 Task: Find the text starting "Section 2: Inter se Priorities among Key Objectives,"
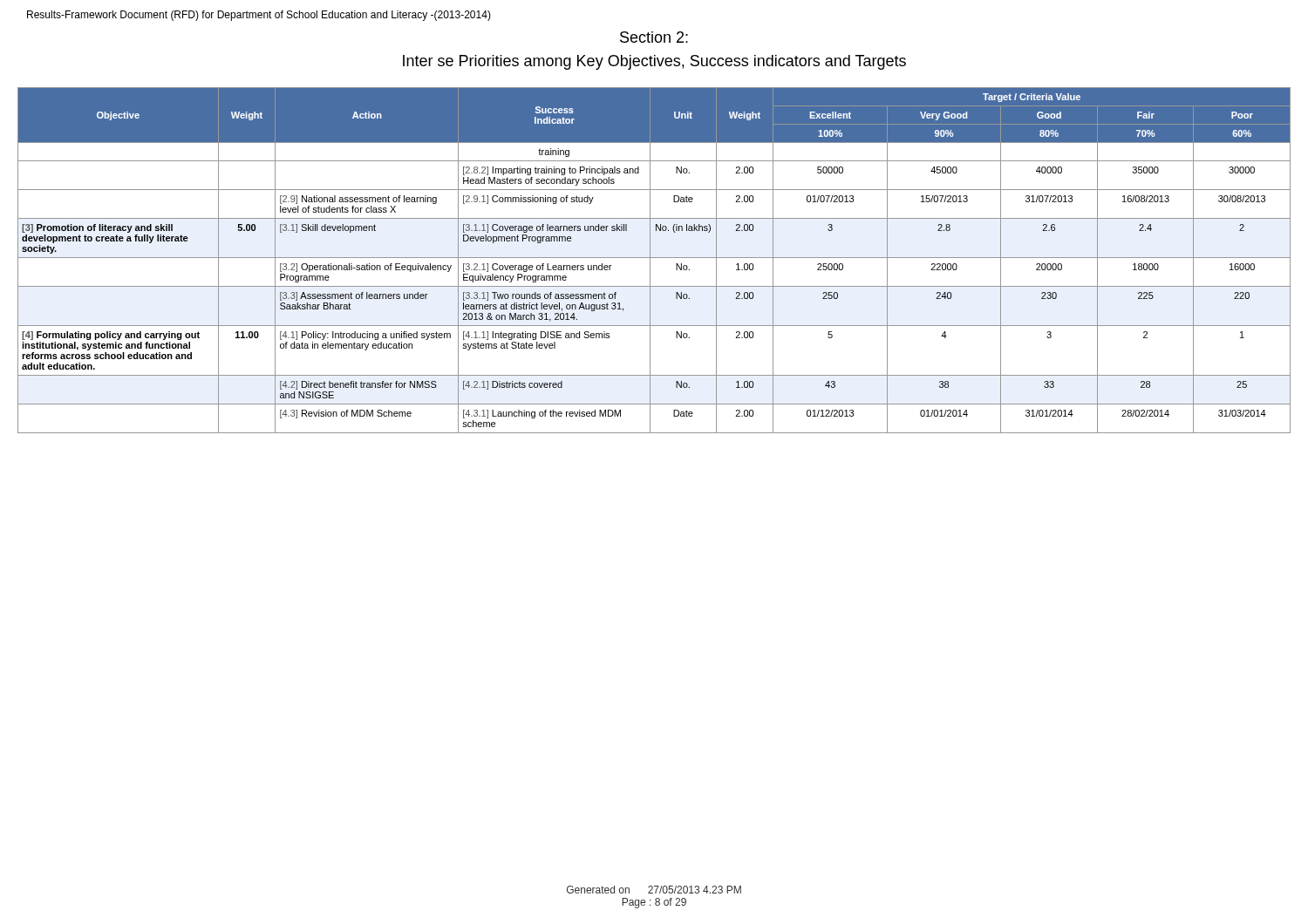coord(654,50)
